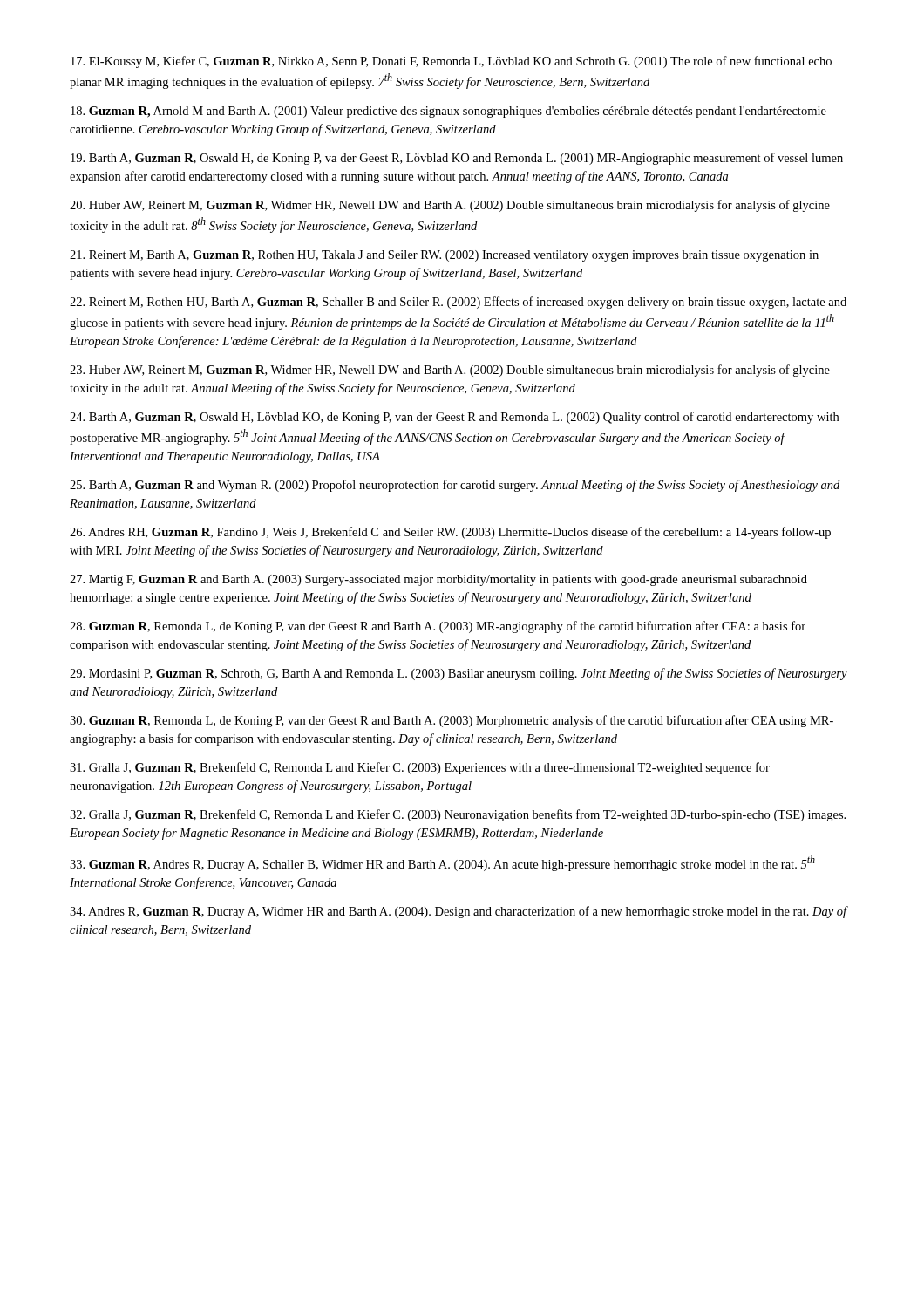Point to the block beginning "19. Barth A,"
Viewport: 924px width, 1308px height.
click(x=456, y=167)
